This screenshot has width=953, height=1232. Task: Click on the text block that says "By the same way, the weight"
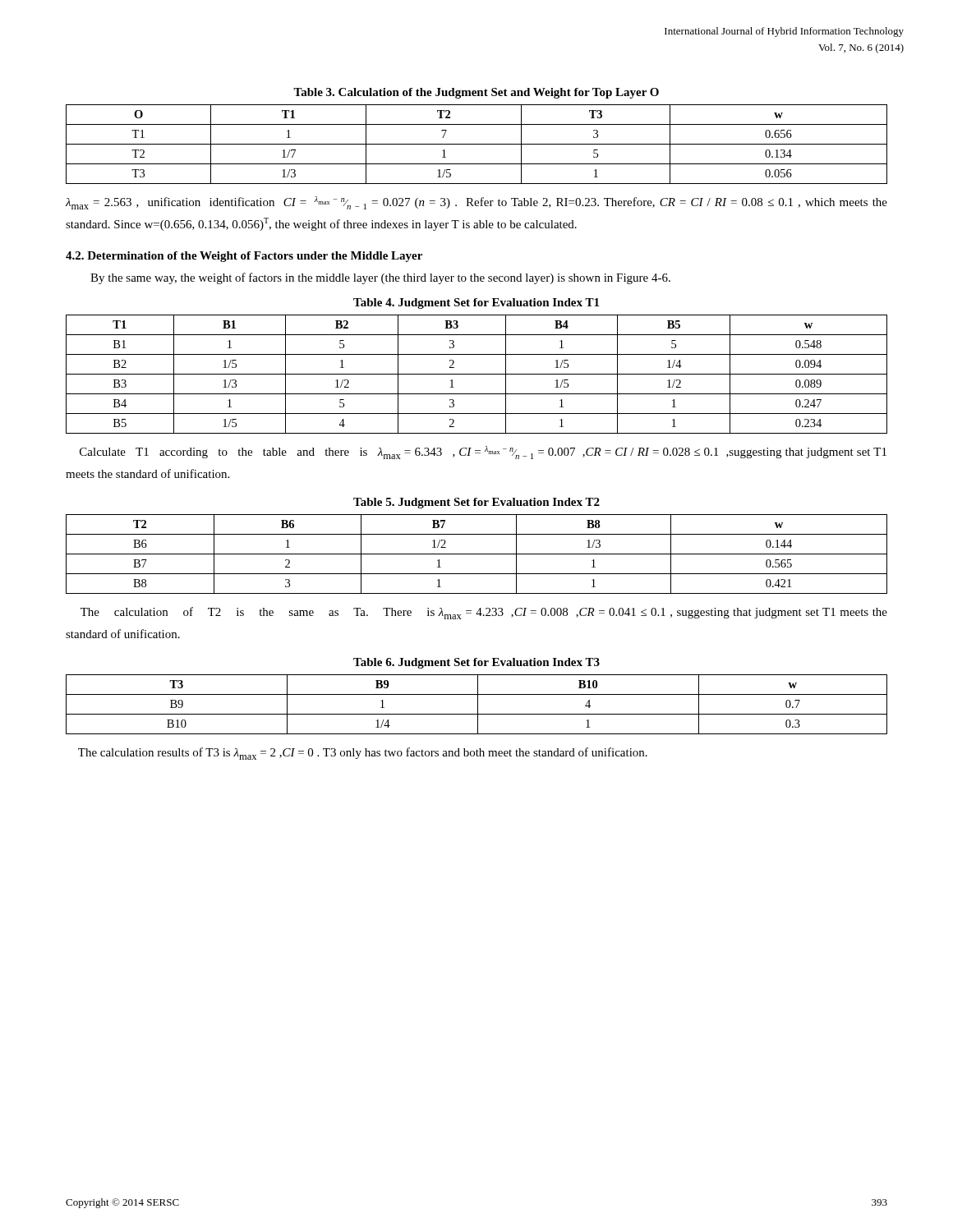pos(381,278)
